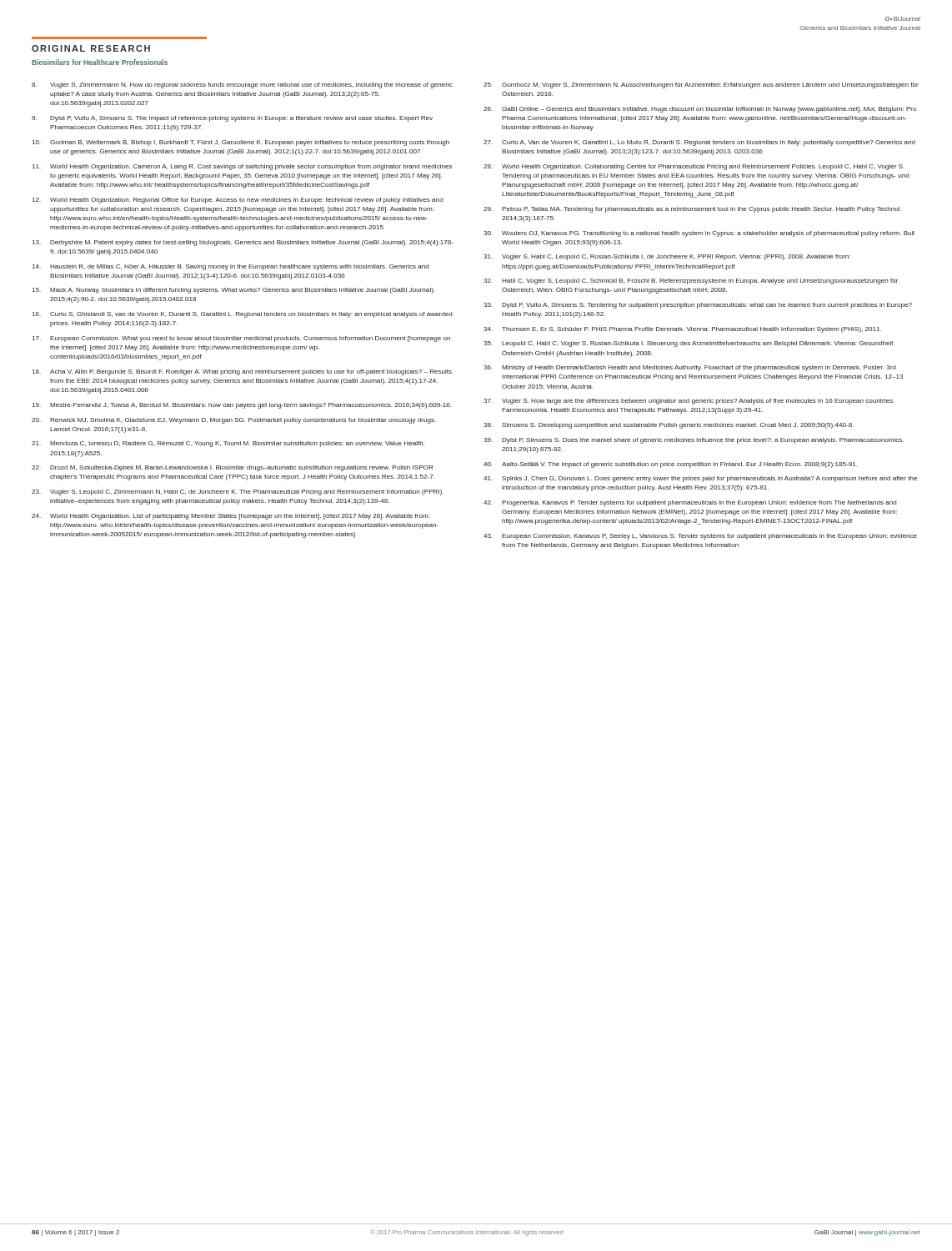Locate the block starting "37. Vogler S. How large are"
Screen dimensions: 1251x952
coord(702,406)
